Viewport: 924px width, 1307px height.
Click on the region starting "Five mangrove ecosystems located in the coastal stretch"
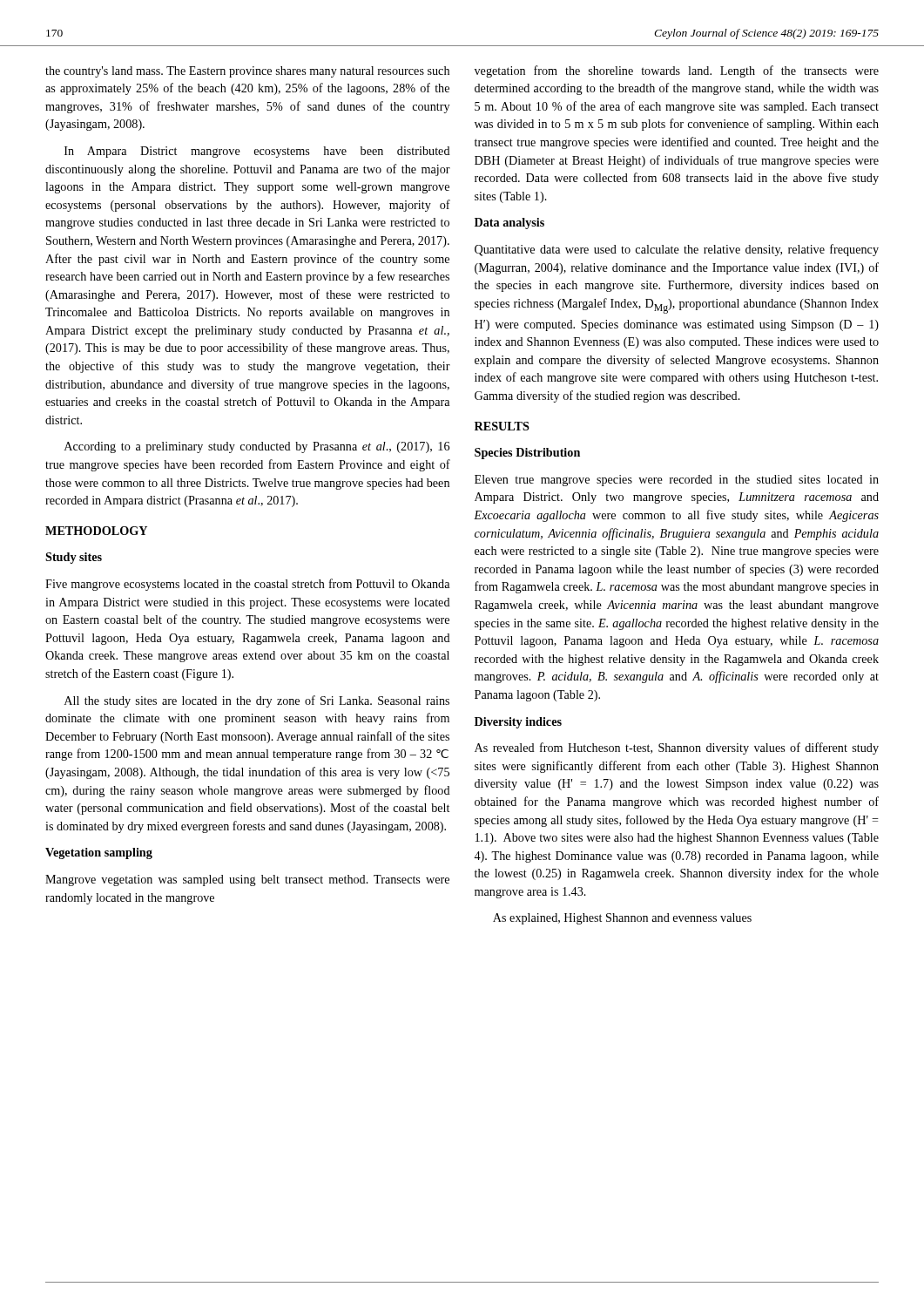point(248,629)
